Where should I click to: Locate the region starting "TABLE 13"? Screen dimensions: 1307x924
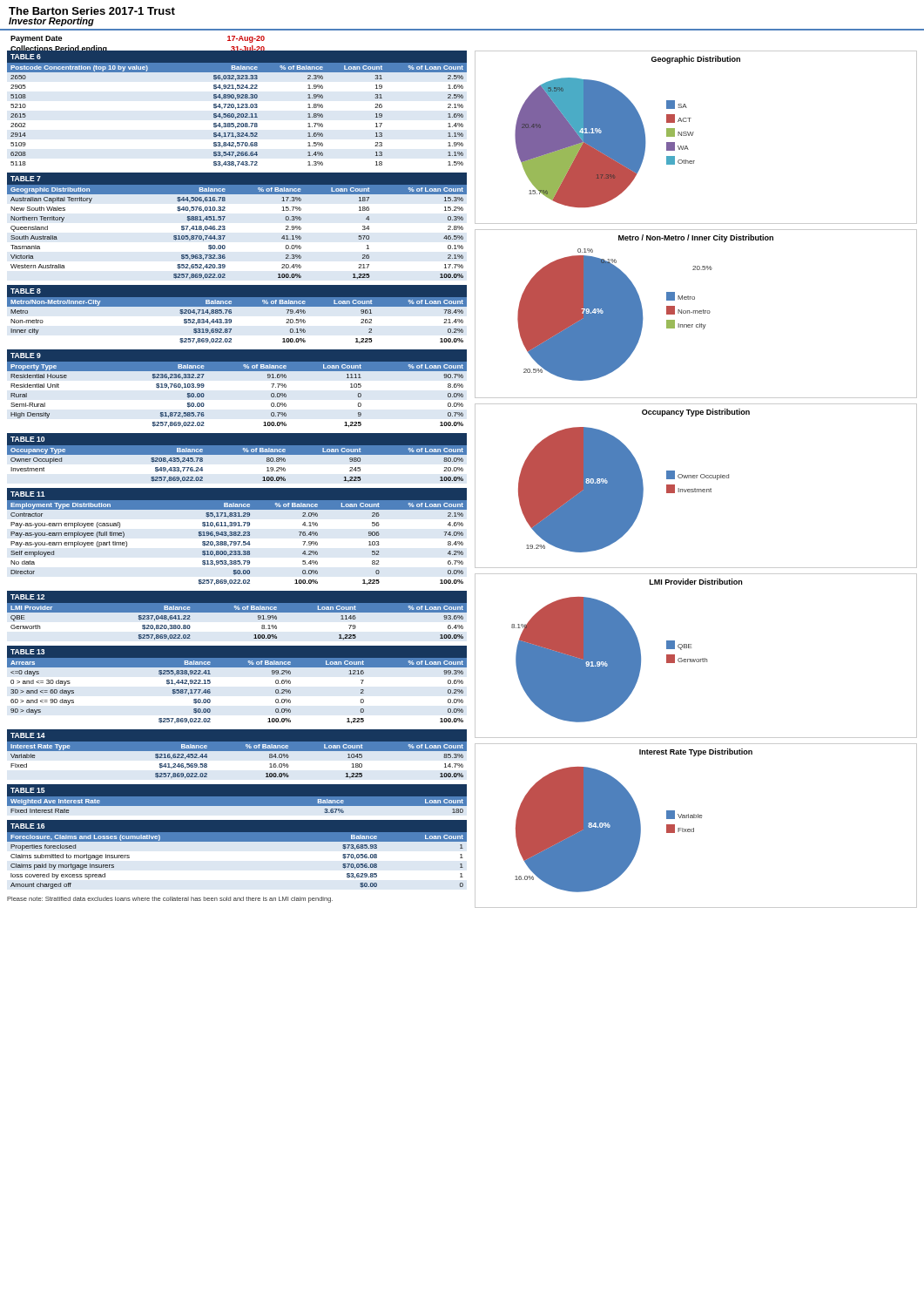pyautogui.click(x=28, y=652)
